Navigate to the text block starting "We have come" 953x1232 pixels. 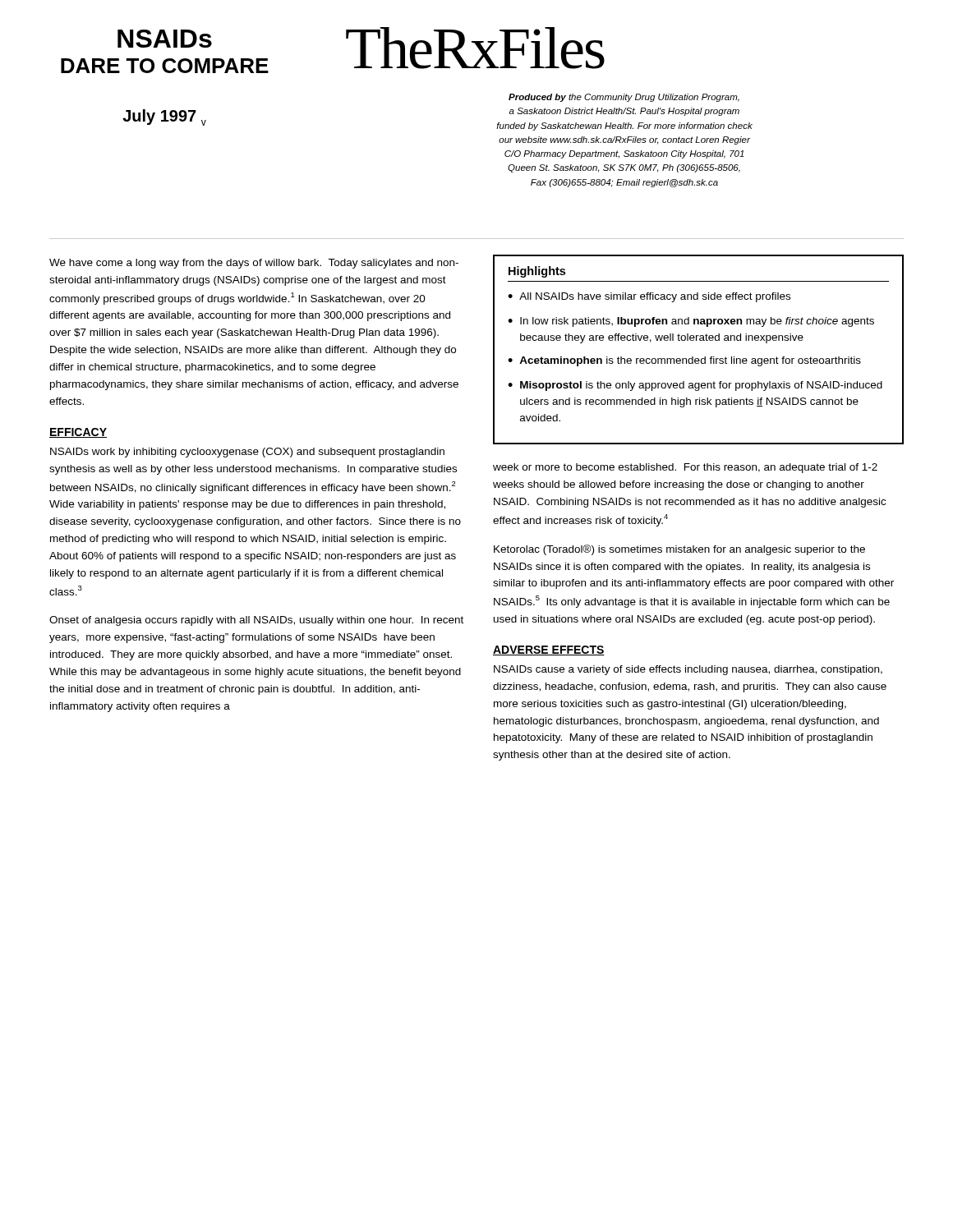point(254,332)
